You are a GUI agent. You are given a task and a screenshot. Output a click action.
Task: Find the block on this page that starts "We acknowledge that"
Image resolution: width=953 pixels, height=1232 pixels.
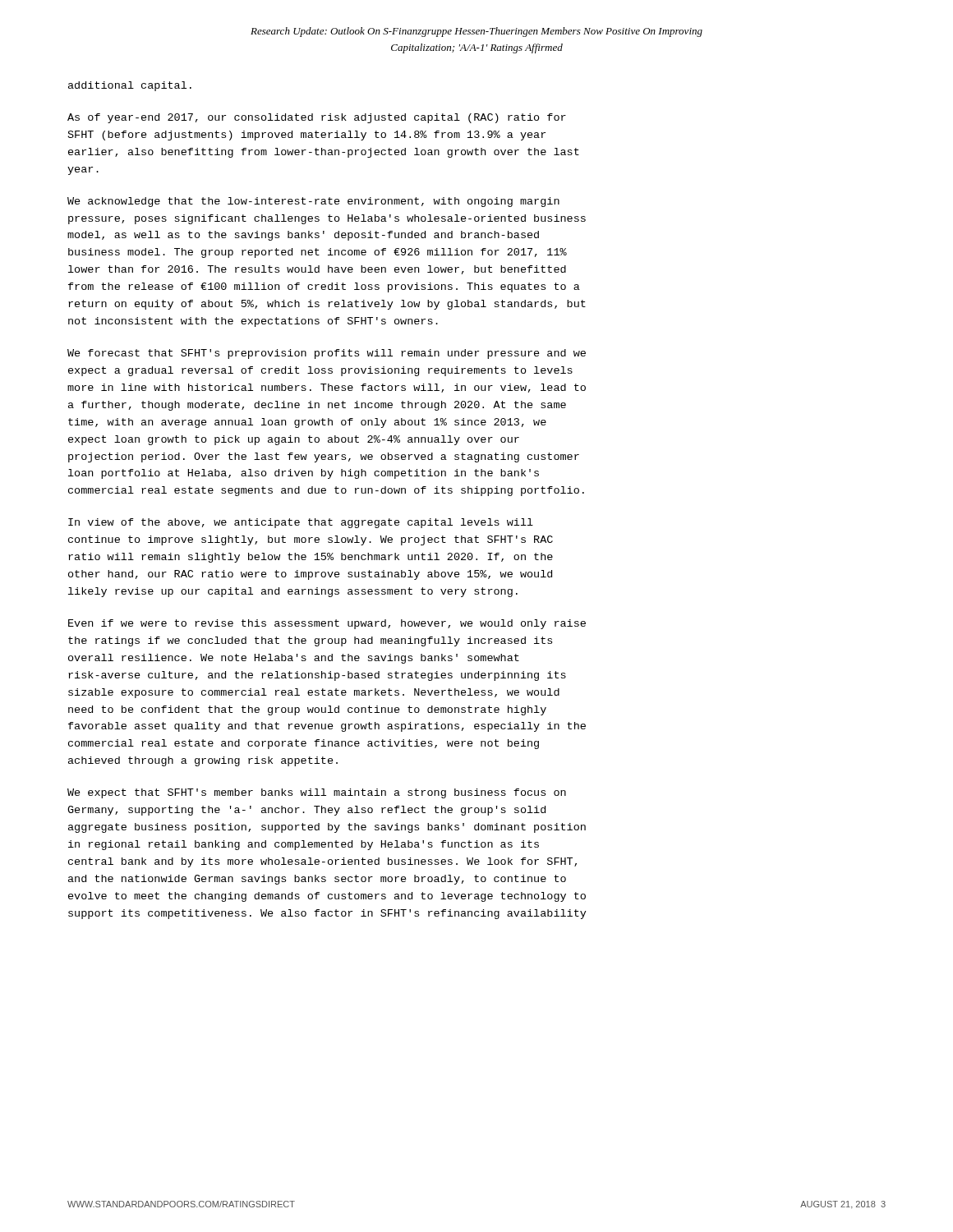pyautogui.click(x=327, y=261)
